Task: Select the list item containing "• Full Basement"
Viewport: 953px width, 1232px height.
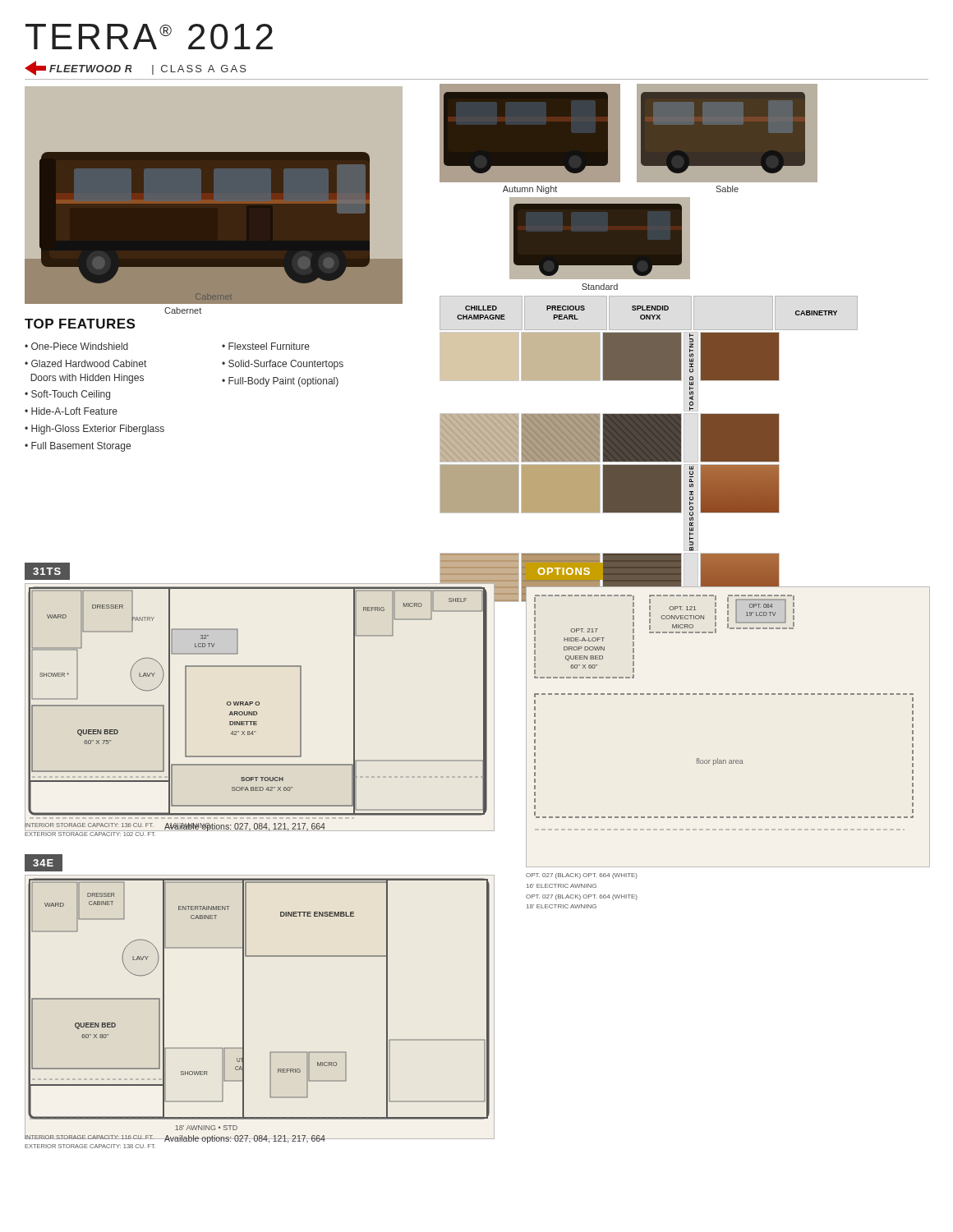Action: [78, 446]
